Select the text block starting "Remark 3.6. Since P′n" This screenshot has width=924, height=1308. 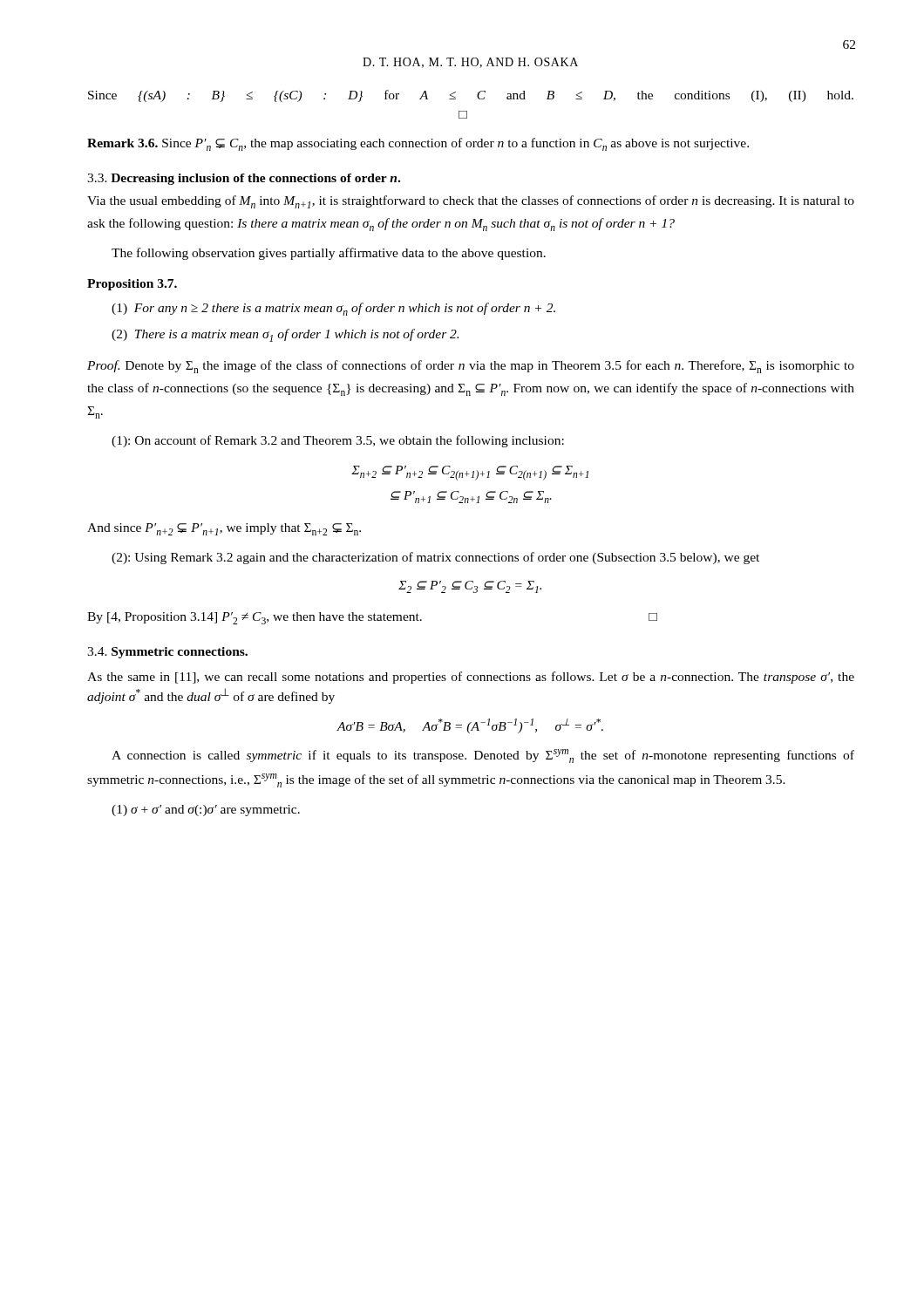(471, 145)
